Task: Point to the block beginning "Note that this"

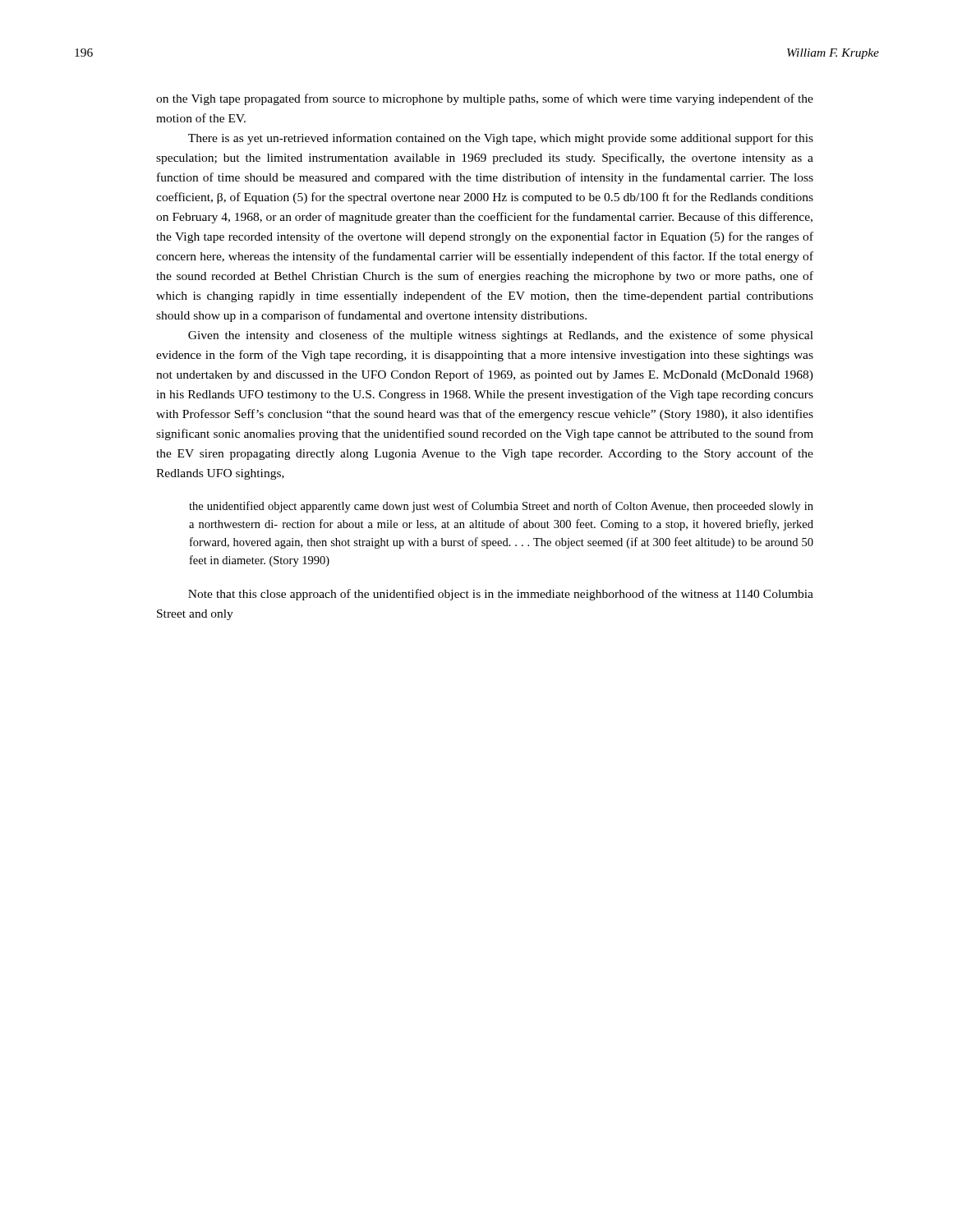Action: 485,604
